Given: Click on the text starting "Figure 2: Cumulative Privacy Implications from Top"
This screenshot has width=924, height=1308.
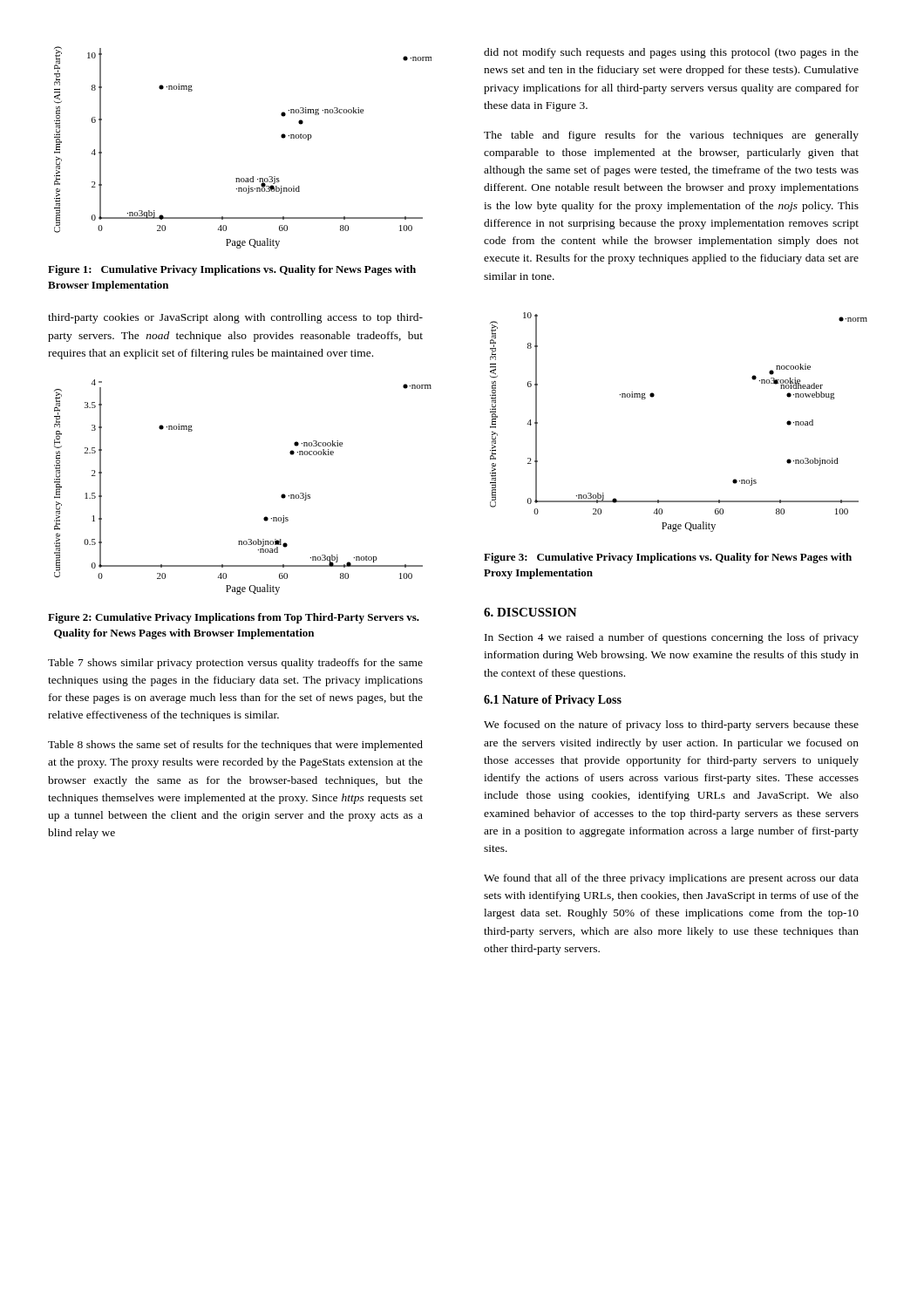Looking at the screenshot, I should [x=235, y=625].
